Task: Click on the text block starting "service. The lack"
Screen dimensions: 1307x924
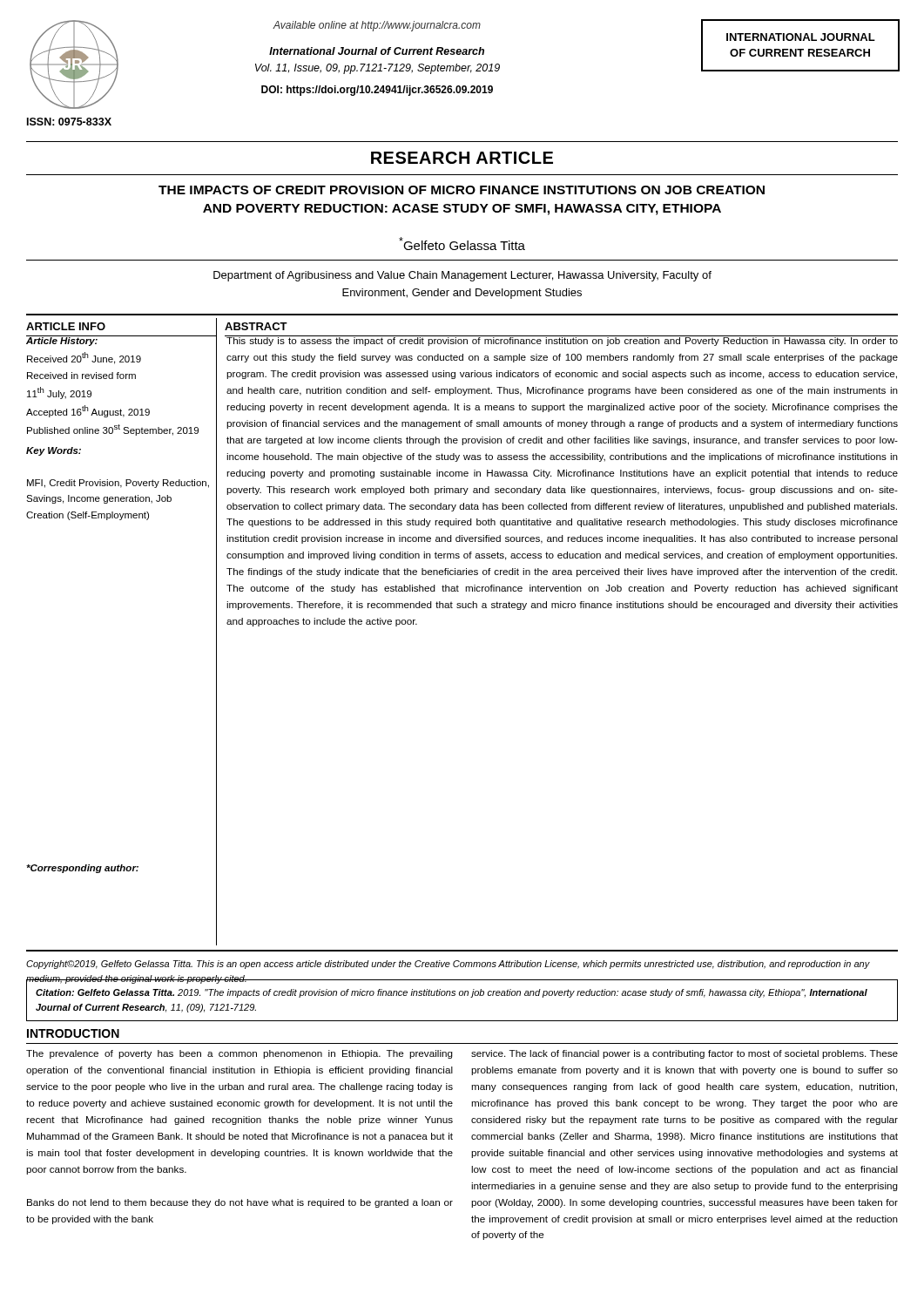Action: coord(684,1144)
